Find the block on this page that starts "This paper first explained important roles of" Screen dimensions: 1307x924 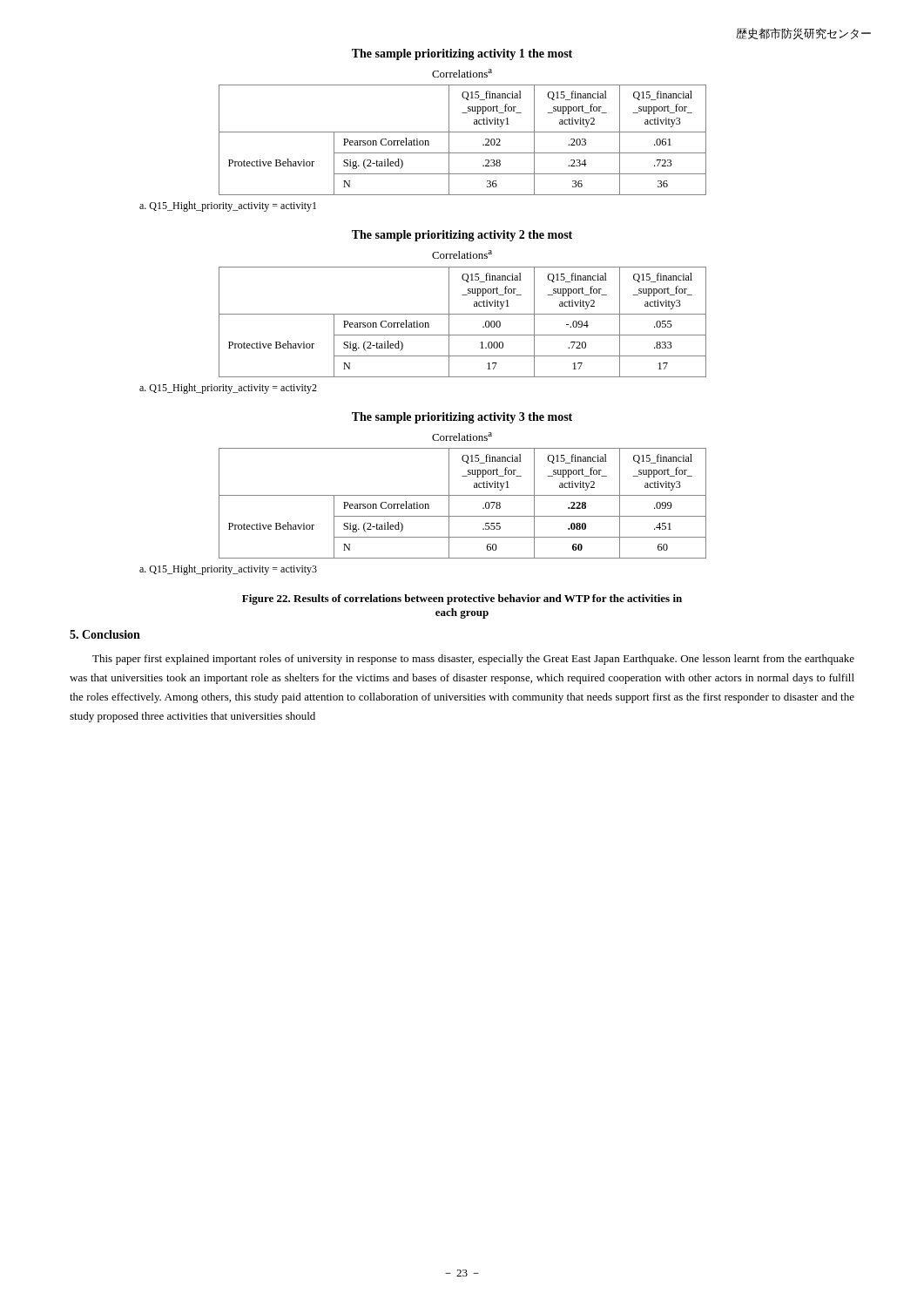click(x=462, y=687)
